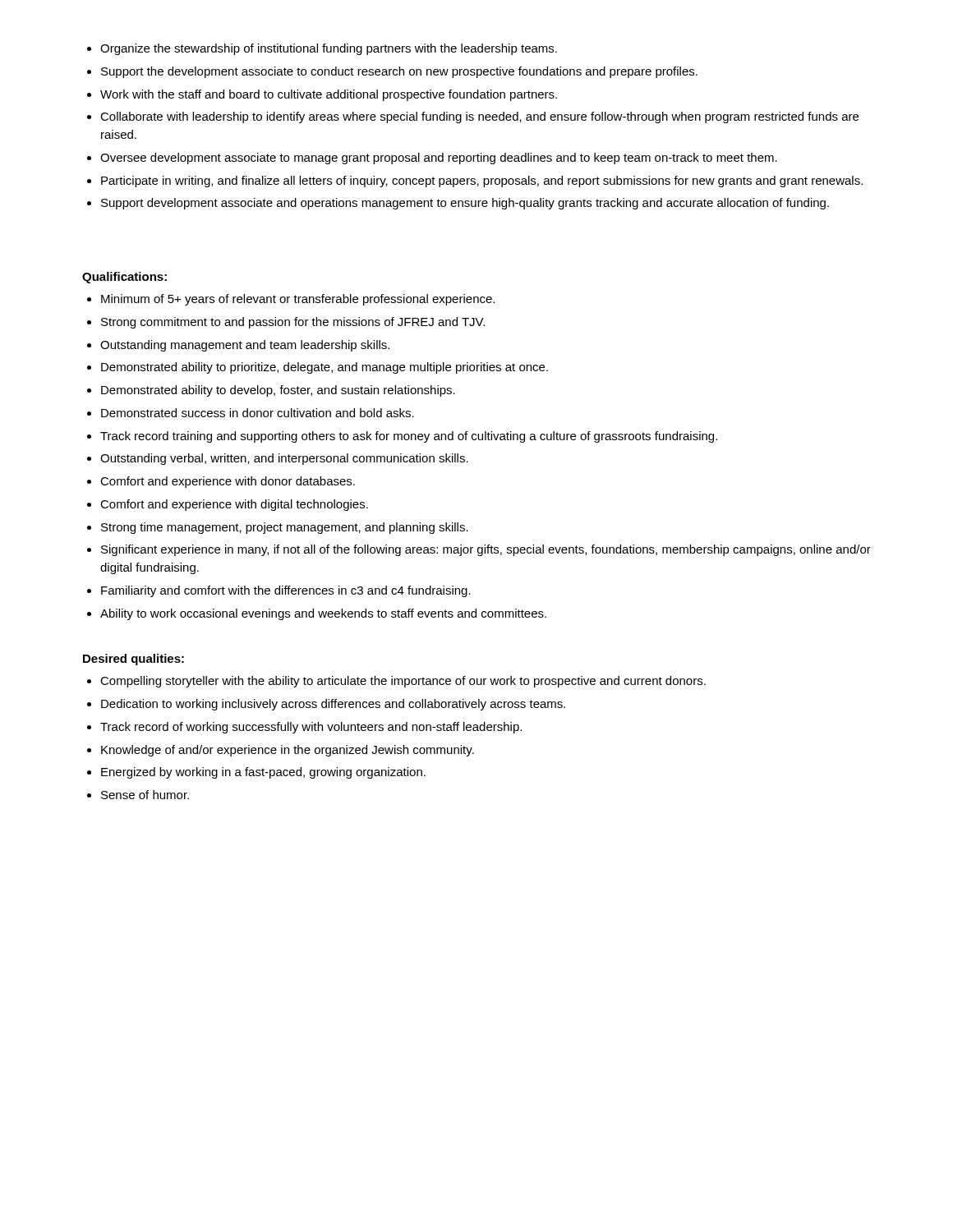Find the block on this page that starts "Minimum of 5+ years of relevant or transferable"
Screen dimensions: 1232x953
tap(298, 299)
